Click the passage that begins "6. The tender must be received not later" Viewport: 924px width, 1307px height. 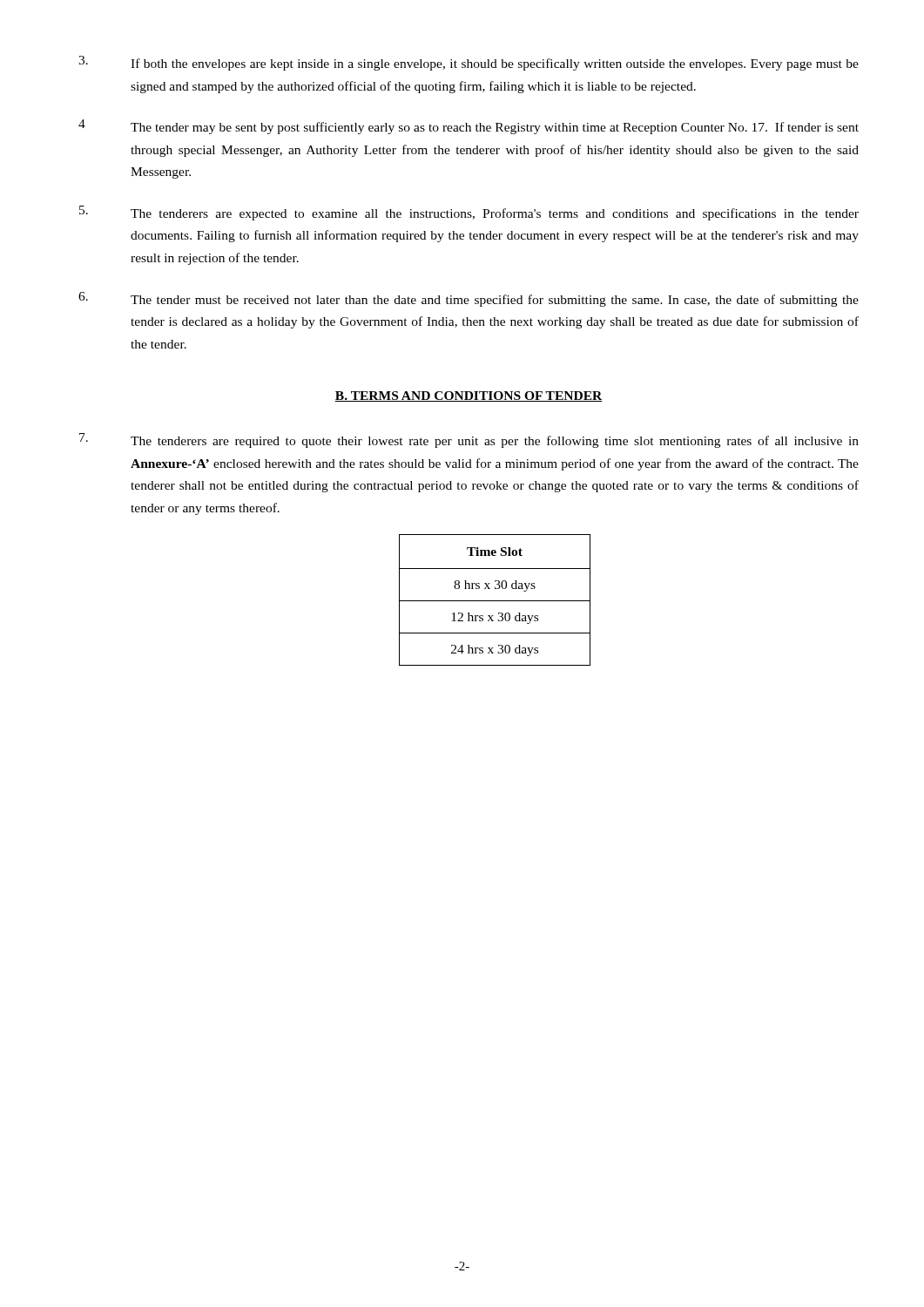(x=469, y=321)
